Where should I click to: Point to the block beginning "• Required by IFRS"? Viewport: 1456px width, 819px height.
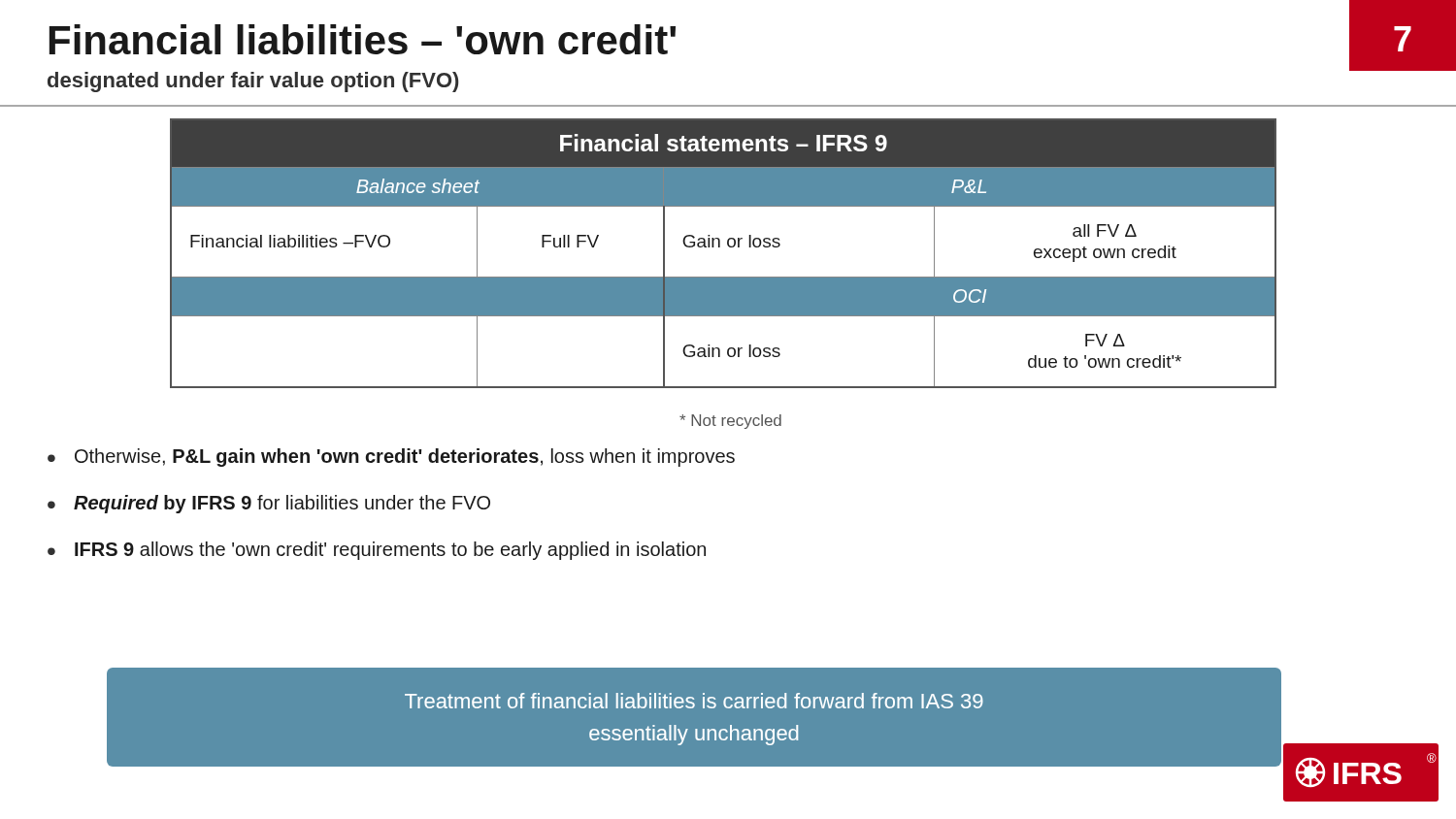tap(269, 504)
